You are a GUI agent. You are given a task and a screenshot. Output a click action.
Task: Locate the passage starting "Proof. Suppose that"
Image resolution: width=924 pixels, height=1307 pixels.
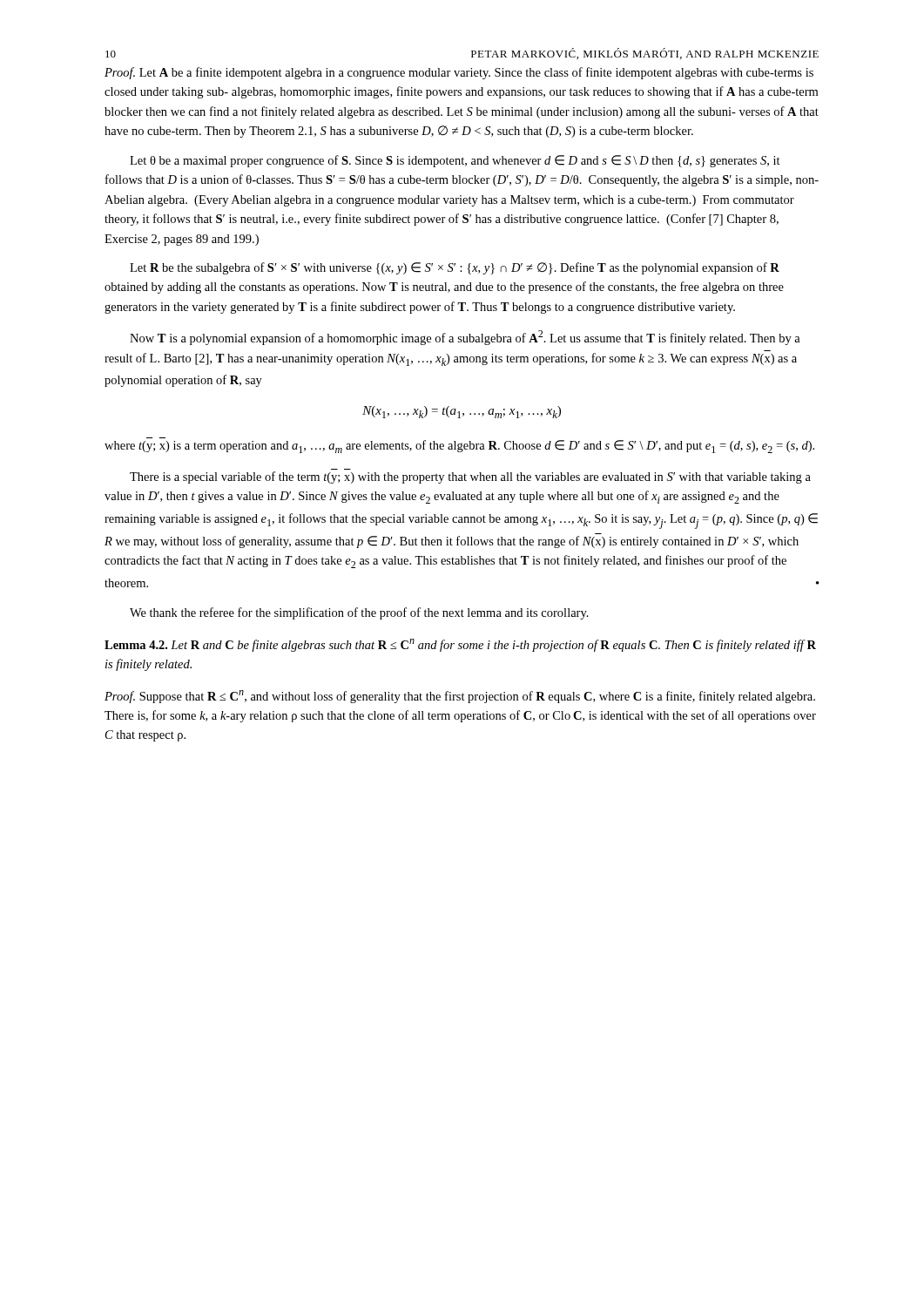(462, 714)
